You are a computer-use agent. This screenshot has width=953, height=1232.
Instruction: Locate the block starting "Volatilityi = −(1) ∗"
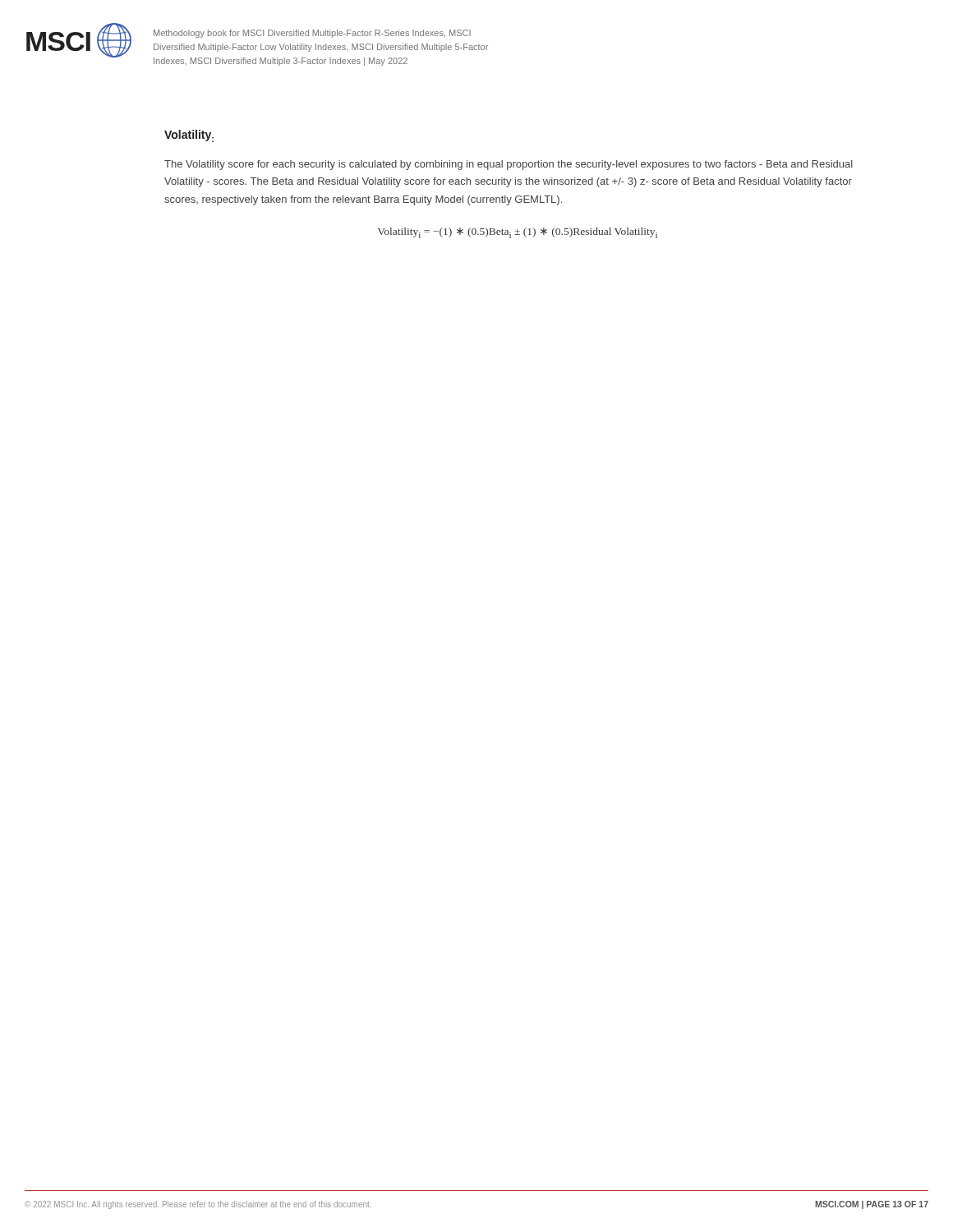coord(518,232)
